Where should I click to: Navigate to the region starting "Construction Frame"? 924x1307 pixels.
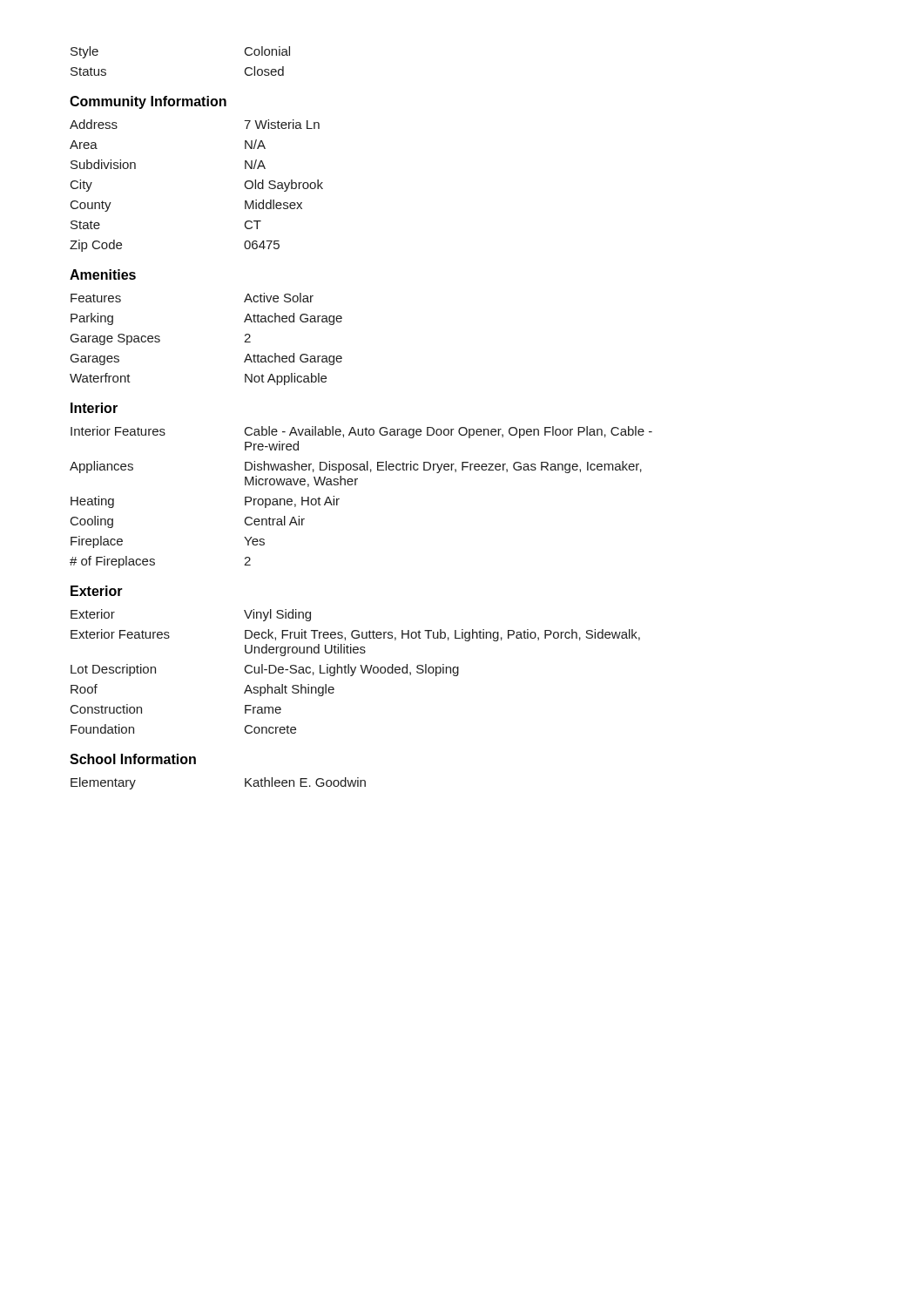click(106, 709)
